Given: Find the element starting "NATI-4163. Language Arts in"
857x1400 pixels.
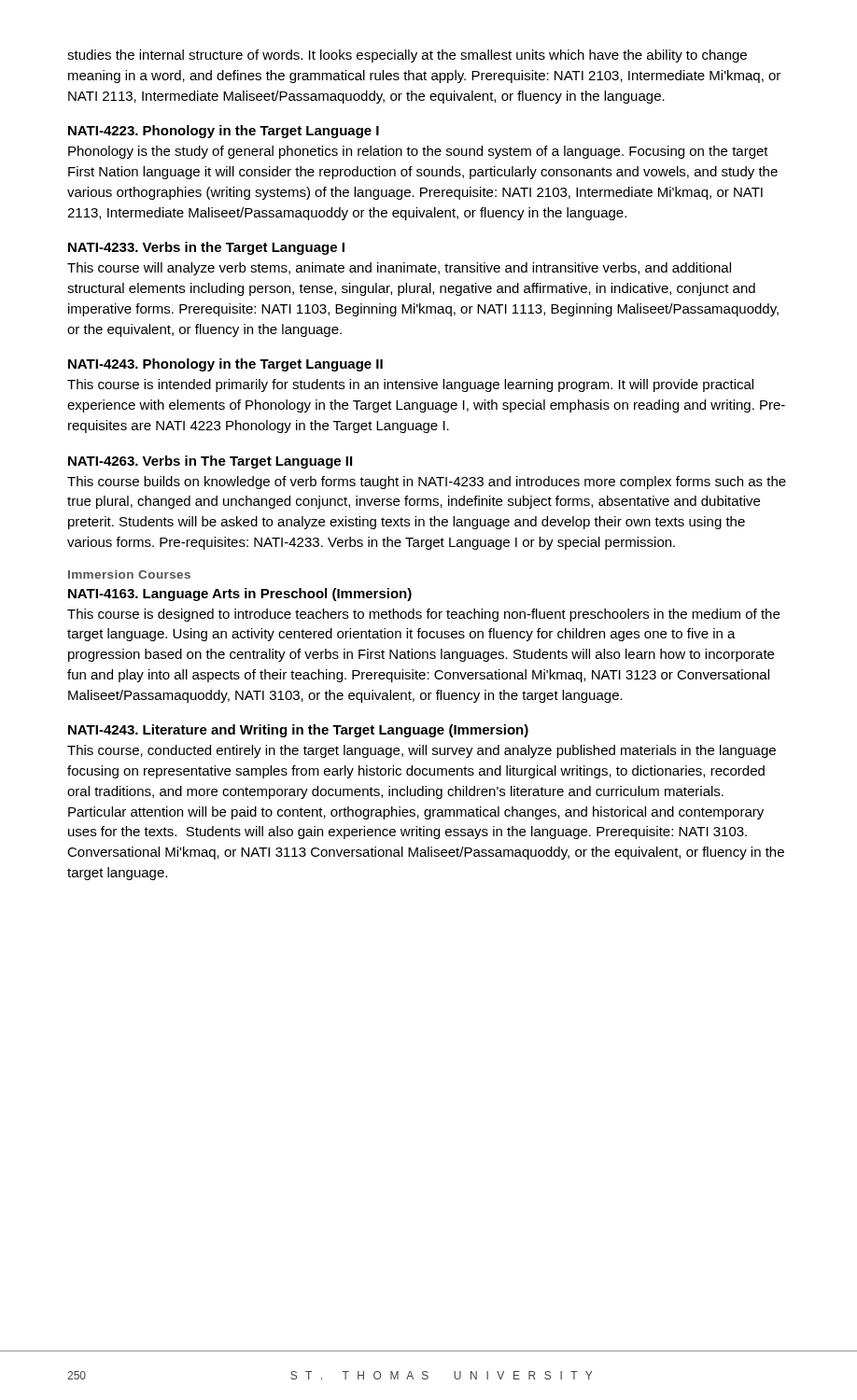Looking at the screenshot, I should pos(240,593).
